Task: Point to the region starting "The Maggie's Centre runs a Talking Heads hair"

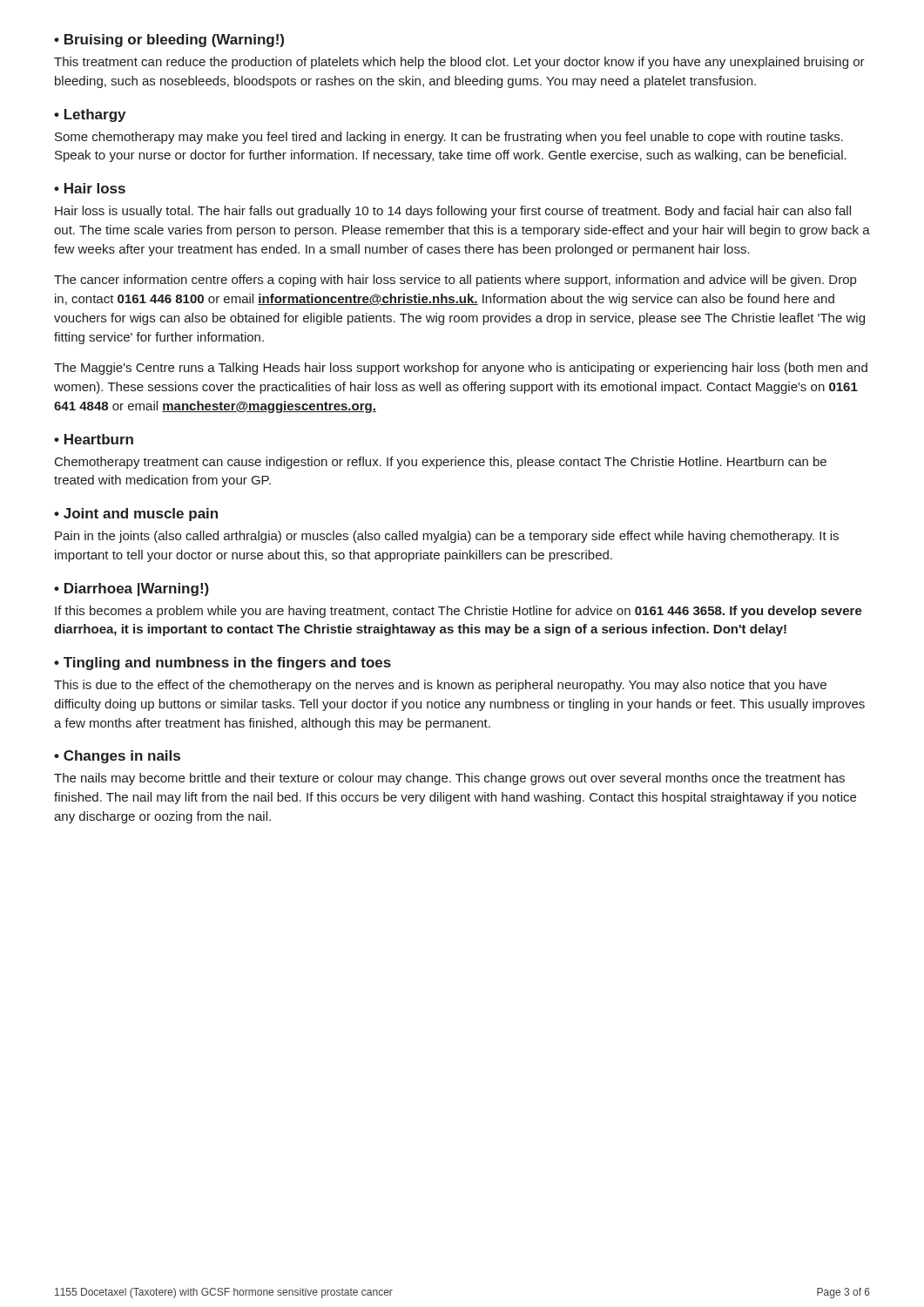Action: point(462,387)
